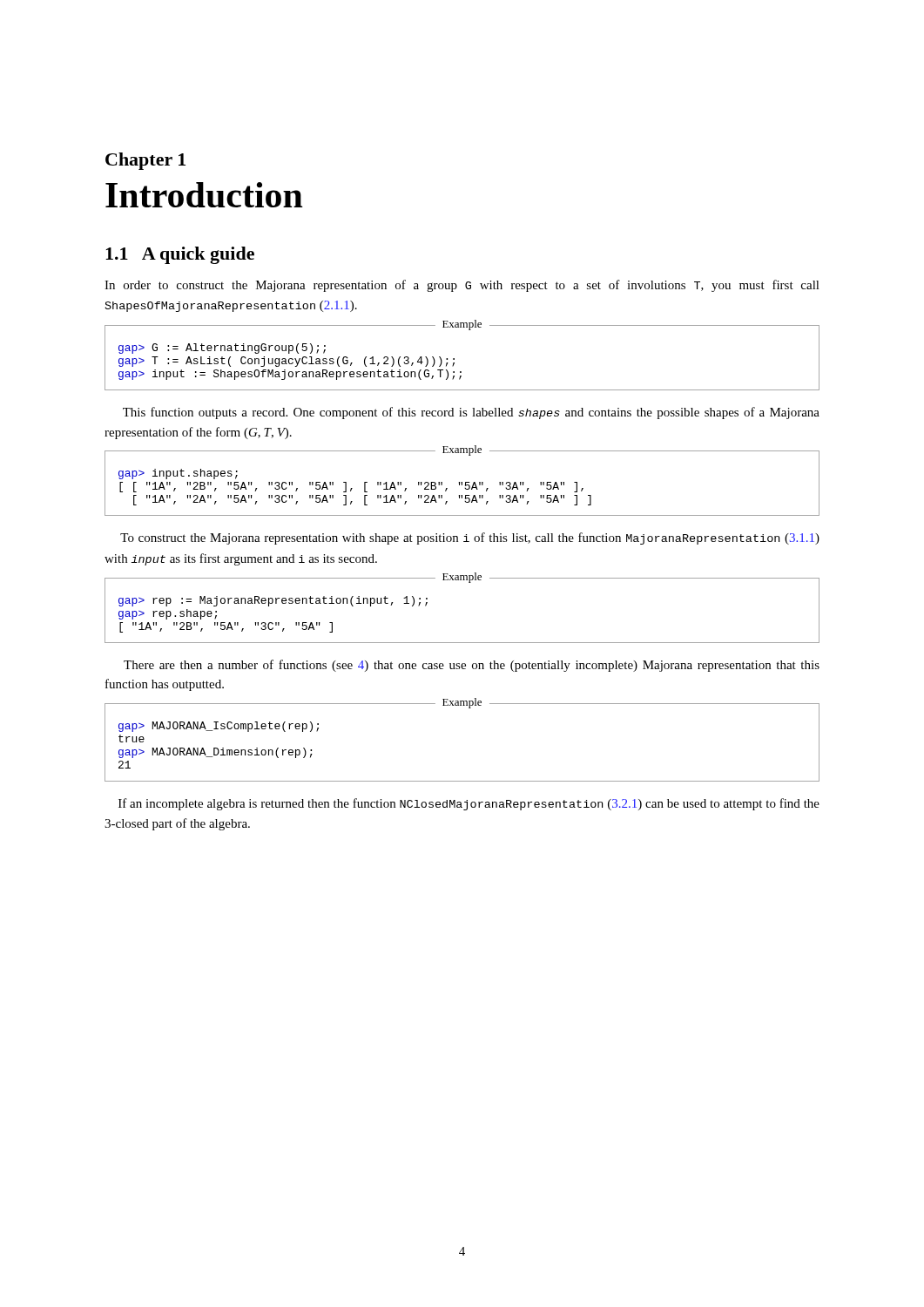Find the block on this page that starts "If an incomplete algebra is returned then the"
Viewport: 924px width, 1307px height.
(x=462, y=813)
